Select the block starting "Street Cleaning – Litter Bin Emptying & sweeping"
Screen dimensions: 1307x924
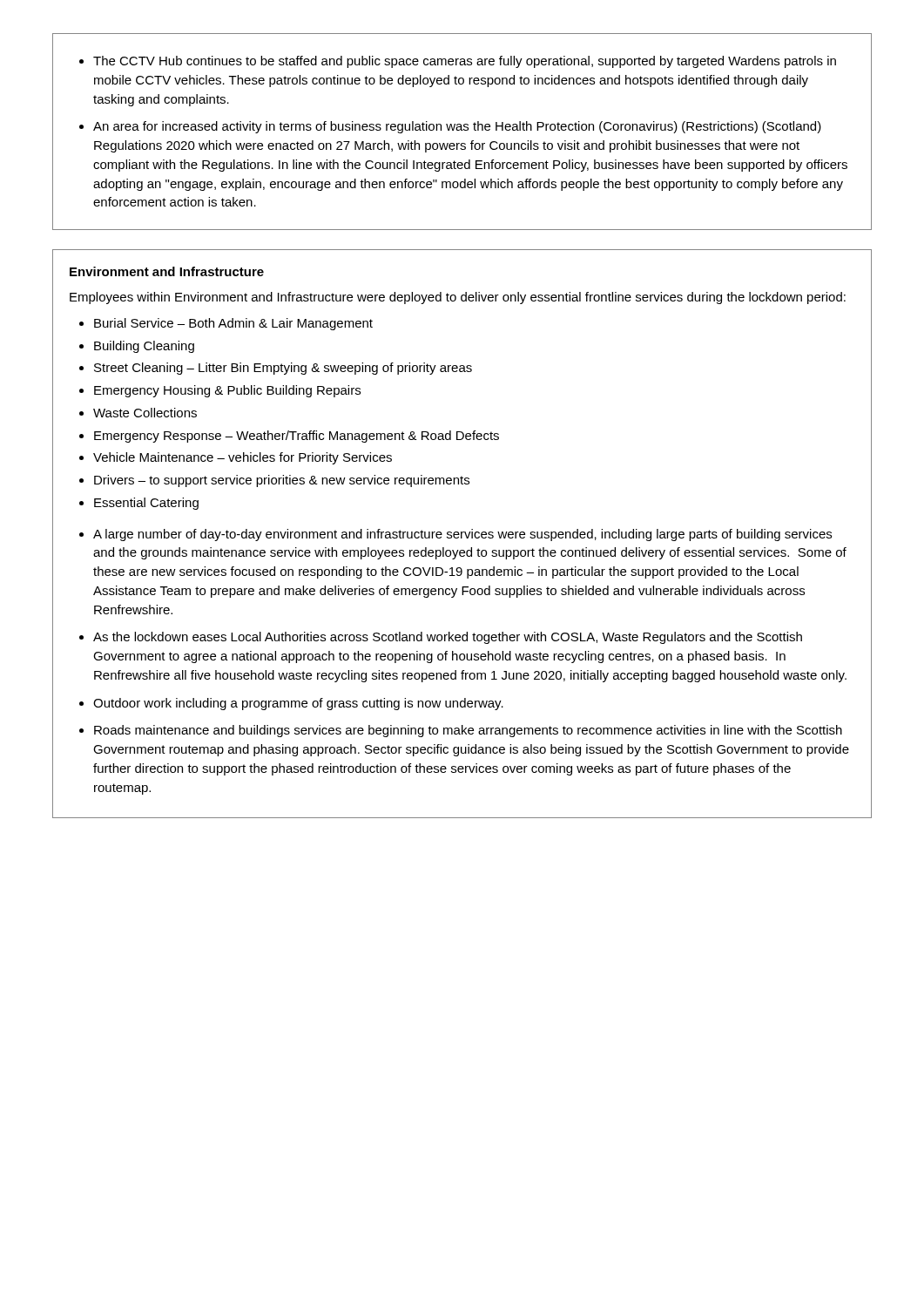click(x=283, y=367)
